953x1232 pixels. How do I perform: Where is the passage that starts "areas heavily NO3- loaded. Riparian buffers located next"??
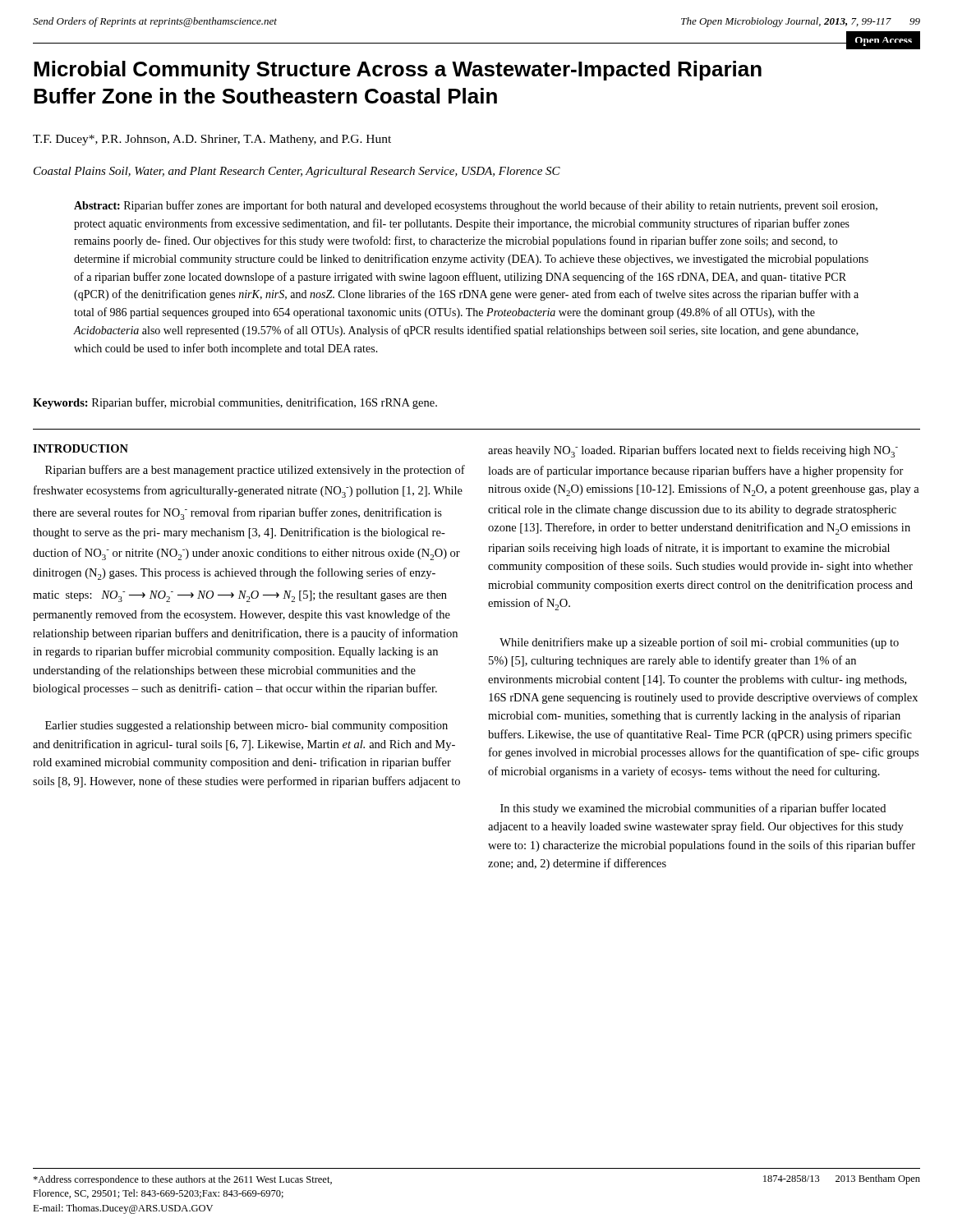coord(704,527)
